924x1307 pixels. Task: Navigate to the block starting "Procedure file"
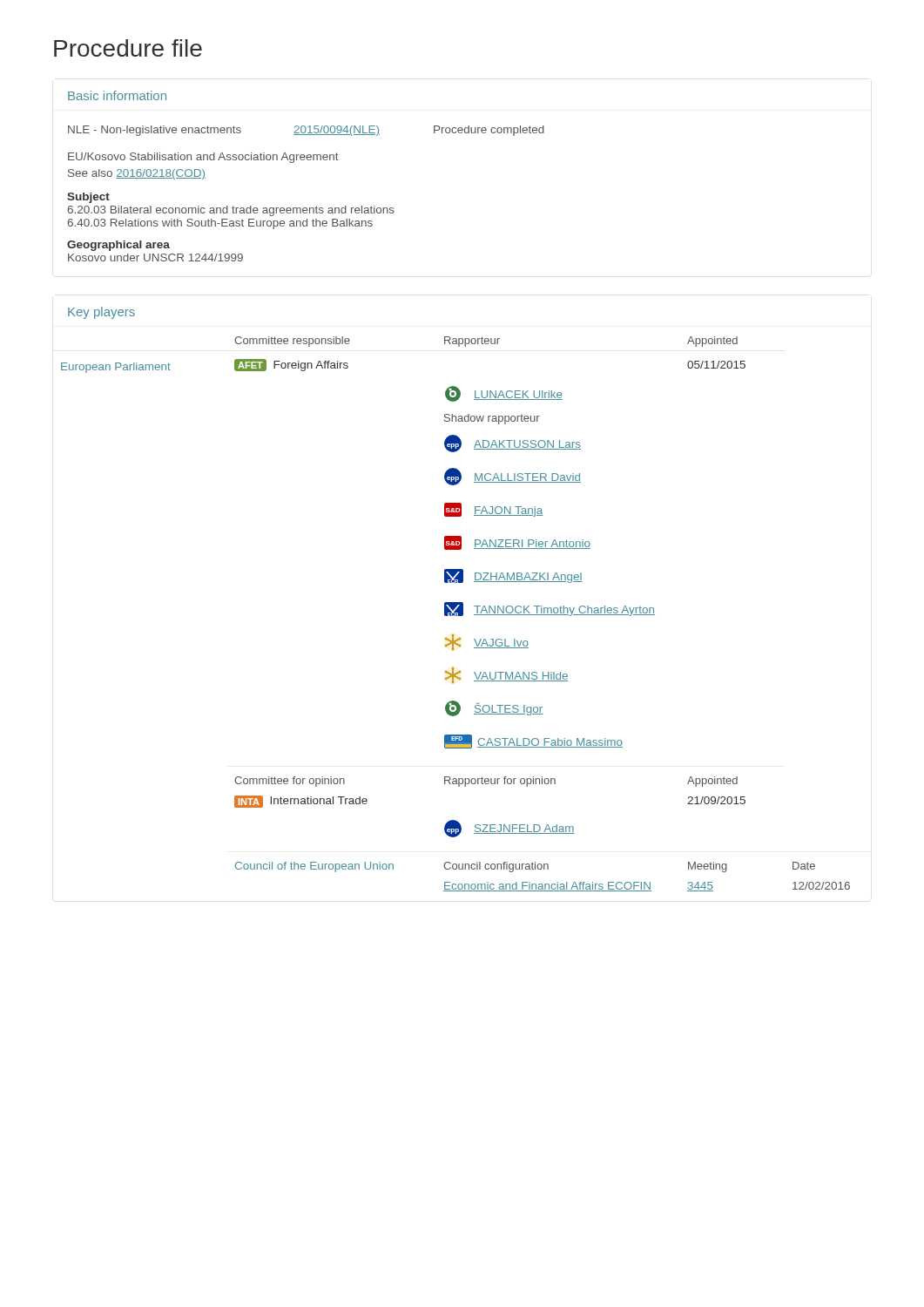(x=128, y=48)
